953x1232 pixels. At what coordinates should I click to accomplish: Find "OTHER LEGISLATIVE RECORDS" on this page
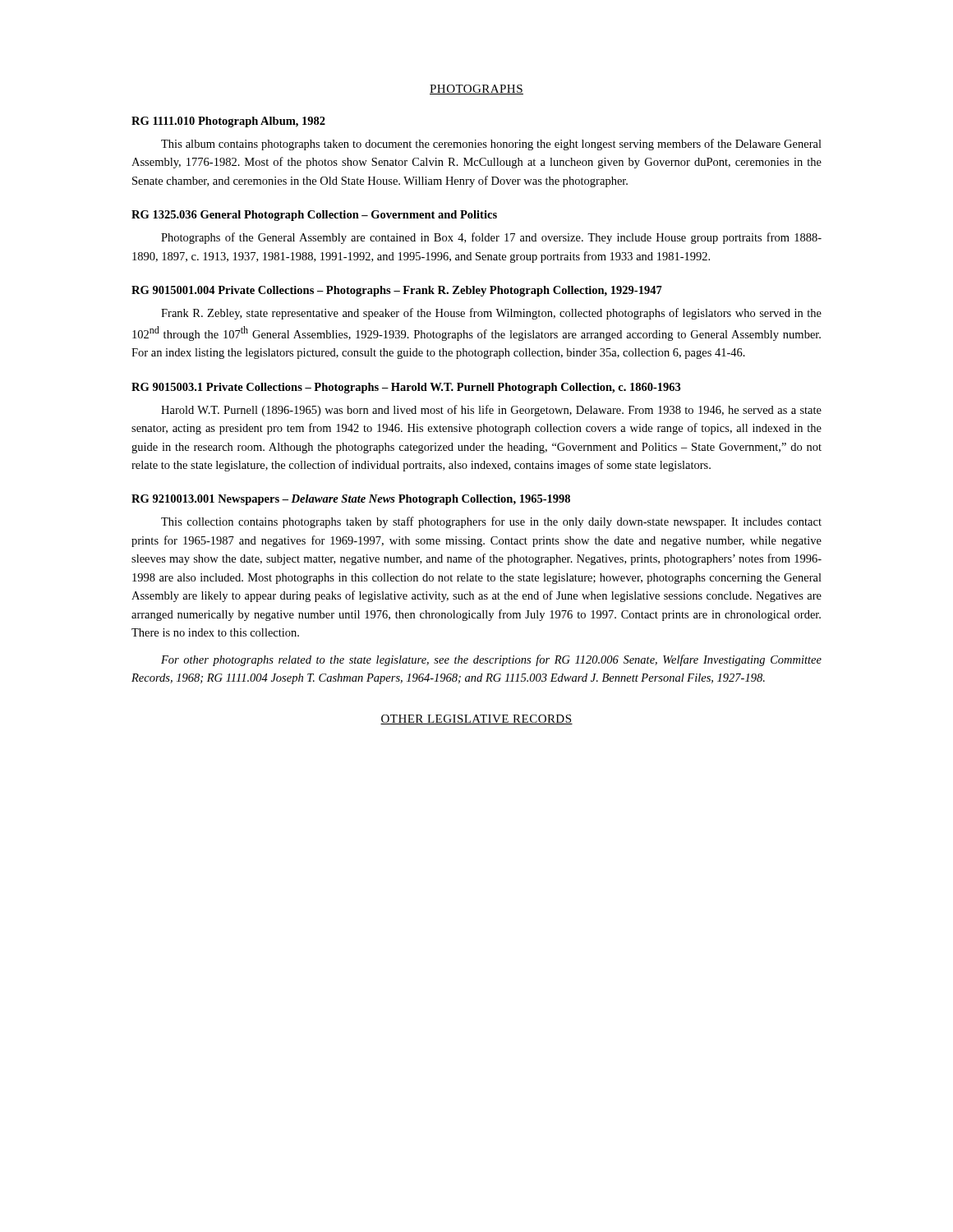(x=476, y=718)
